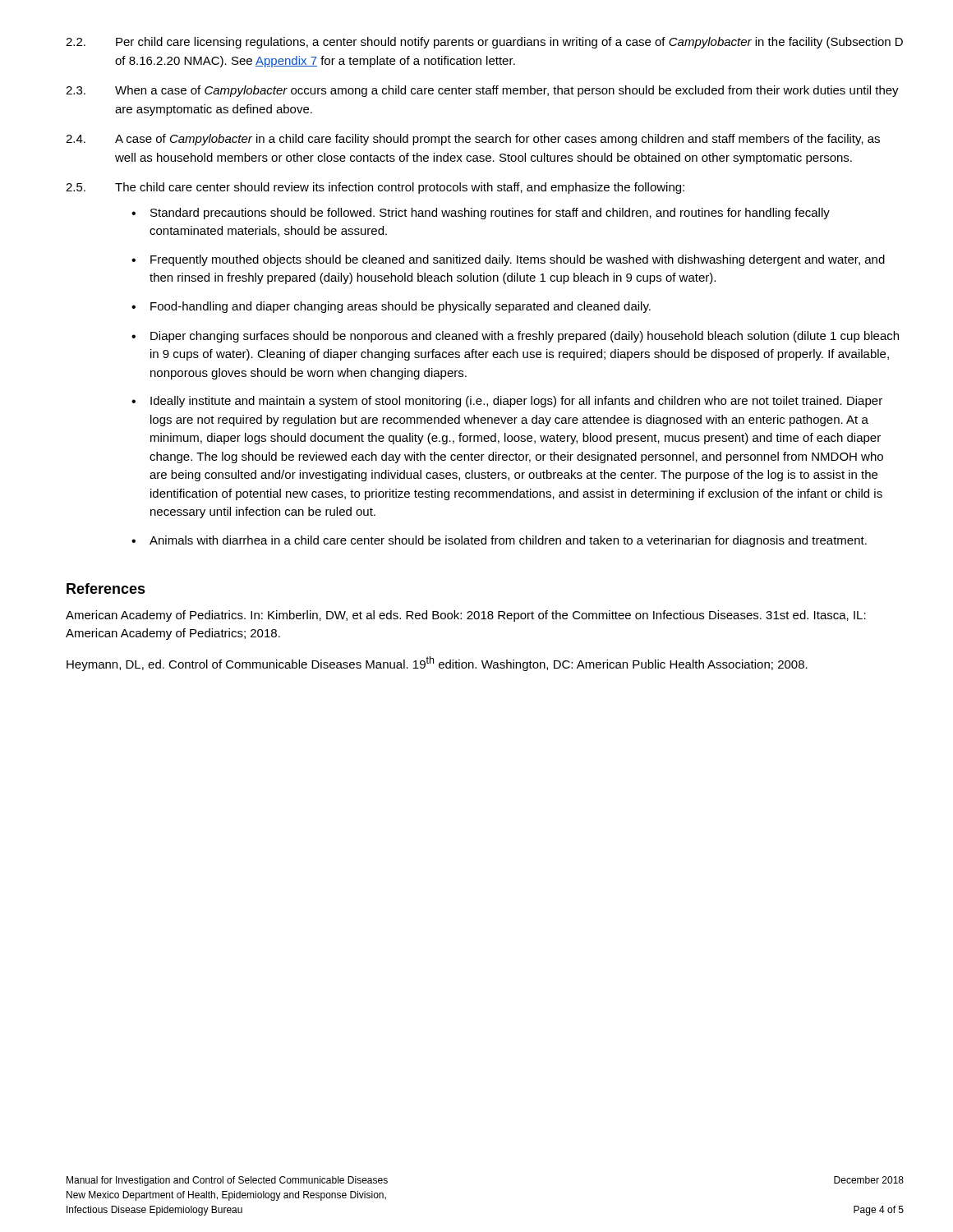Point to the text block starting "2.3. When a case of"
Screen dimensions: 1232x953
point(485,100)
